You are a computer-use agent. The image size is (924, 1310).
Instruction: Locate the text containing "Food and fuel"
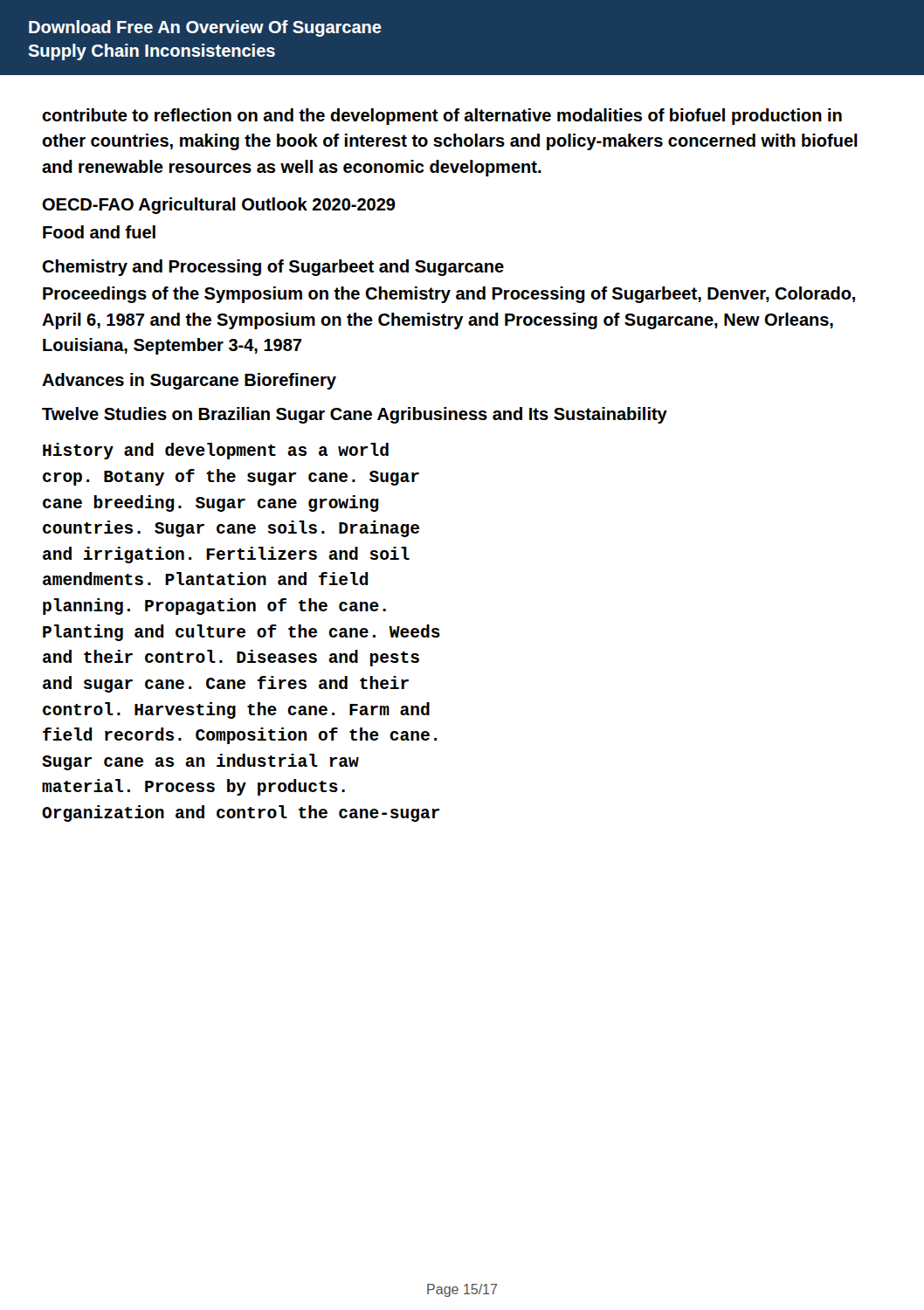(99, 232)
